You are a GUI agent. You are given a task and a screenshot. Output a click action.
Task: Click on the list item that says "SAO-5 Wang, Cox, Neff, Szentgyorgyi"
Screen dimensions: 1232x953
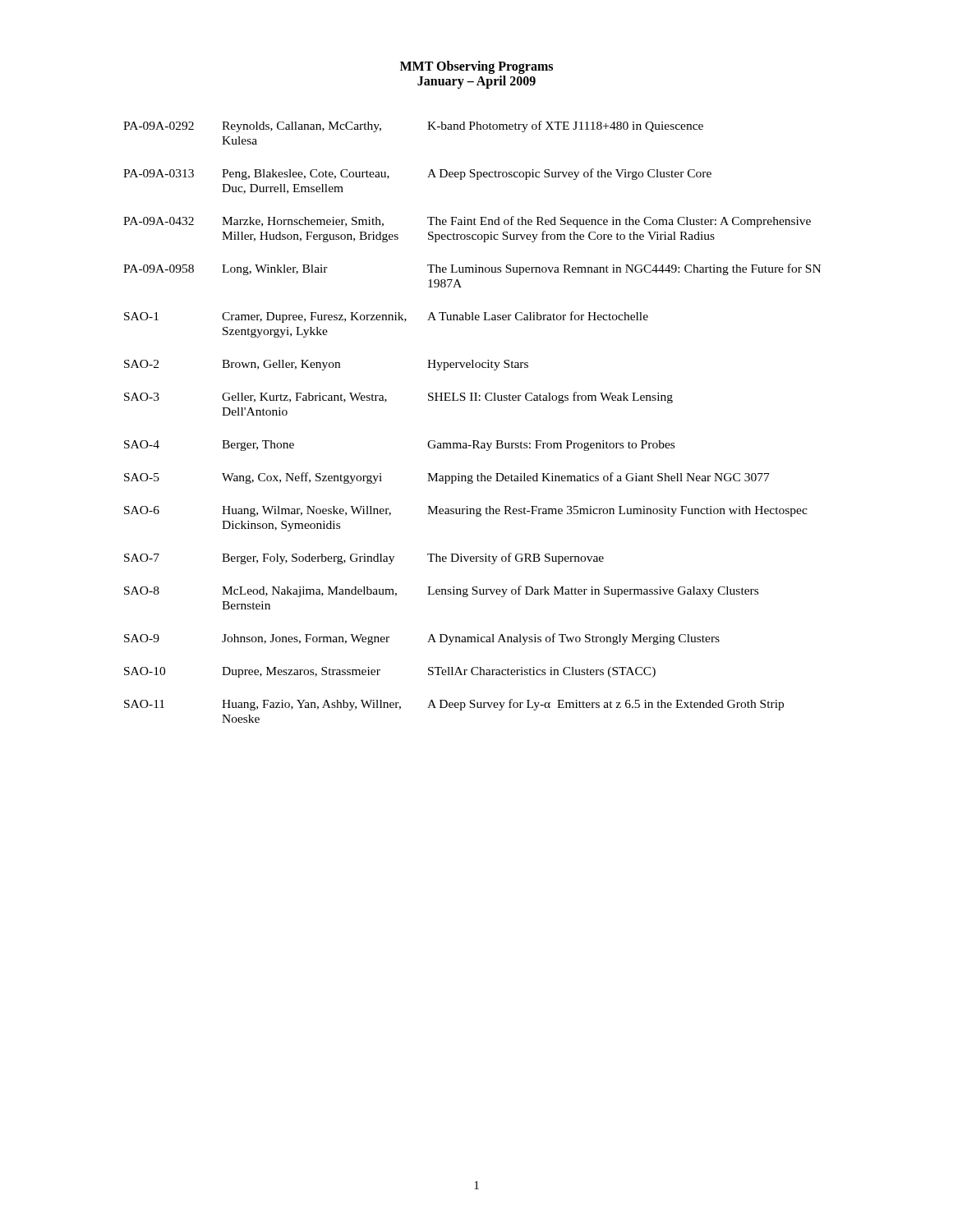476,477
